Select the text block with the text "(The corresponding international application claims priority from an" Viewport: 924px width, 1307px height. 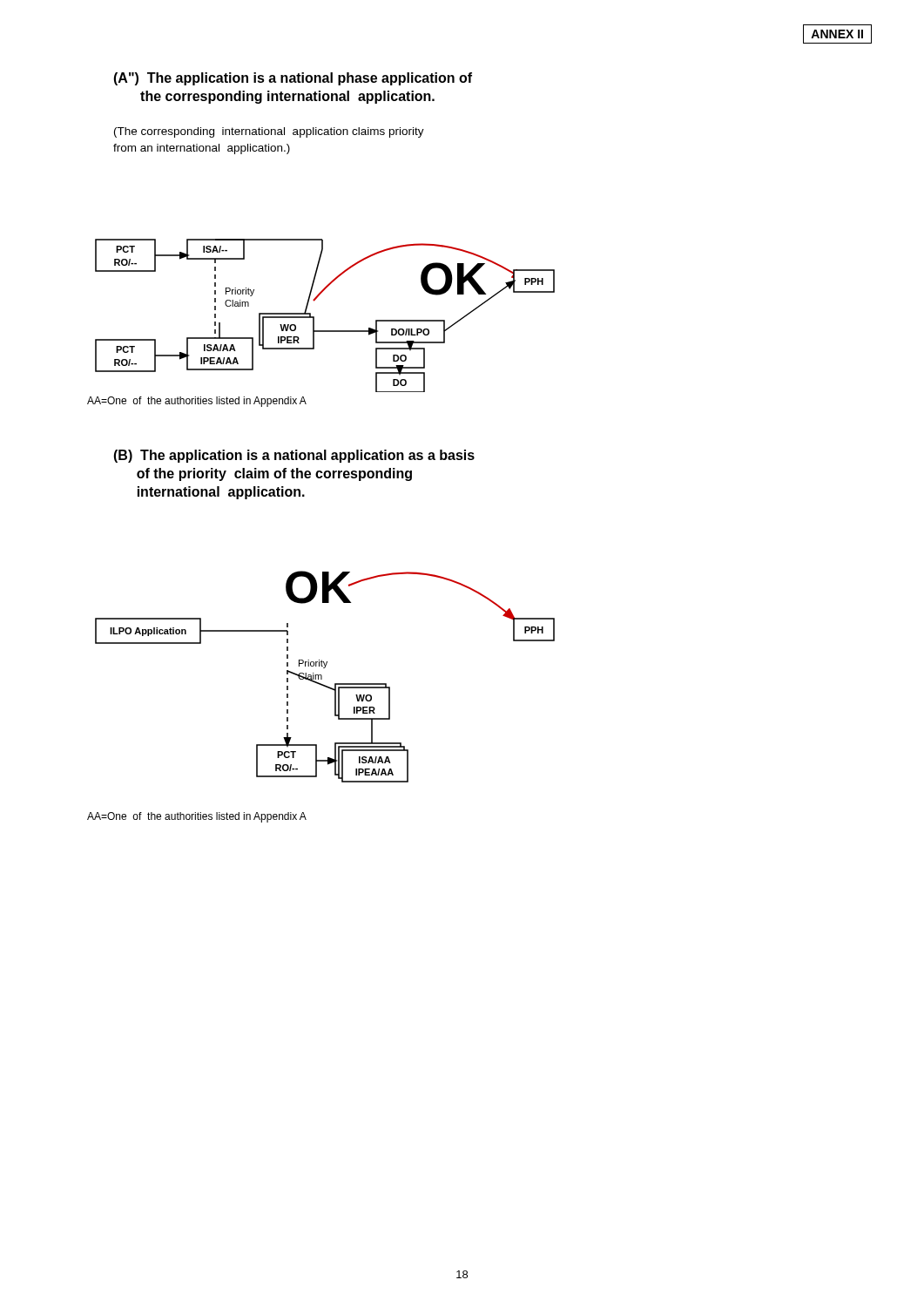[x=268, y=139]
